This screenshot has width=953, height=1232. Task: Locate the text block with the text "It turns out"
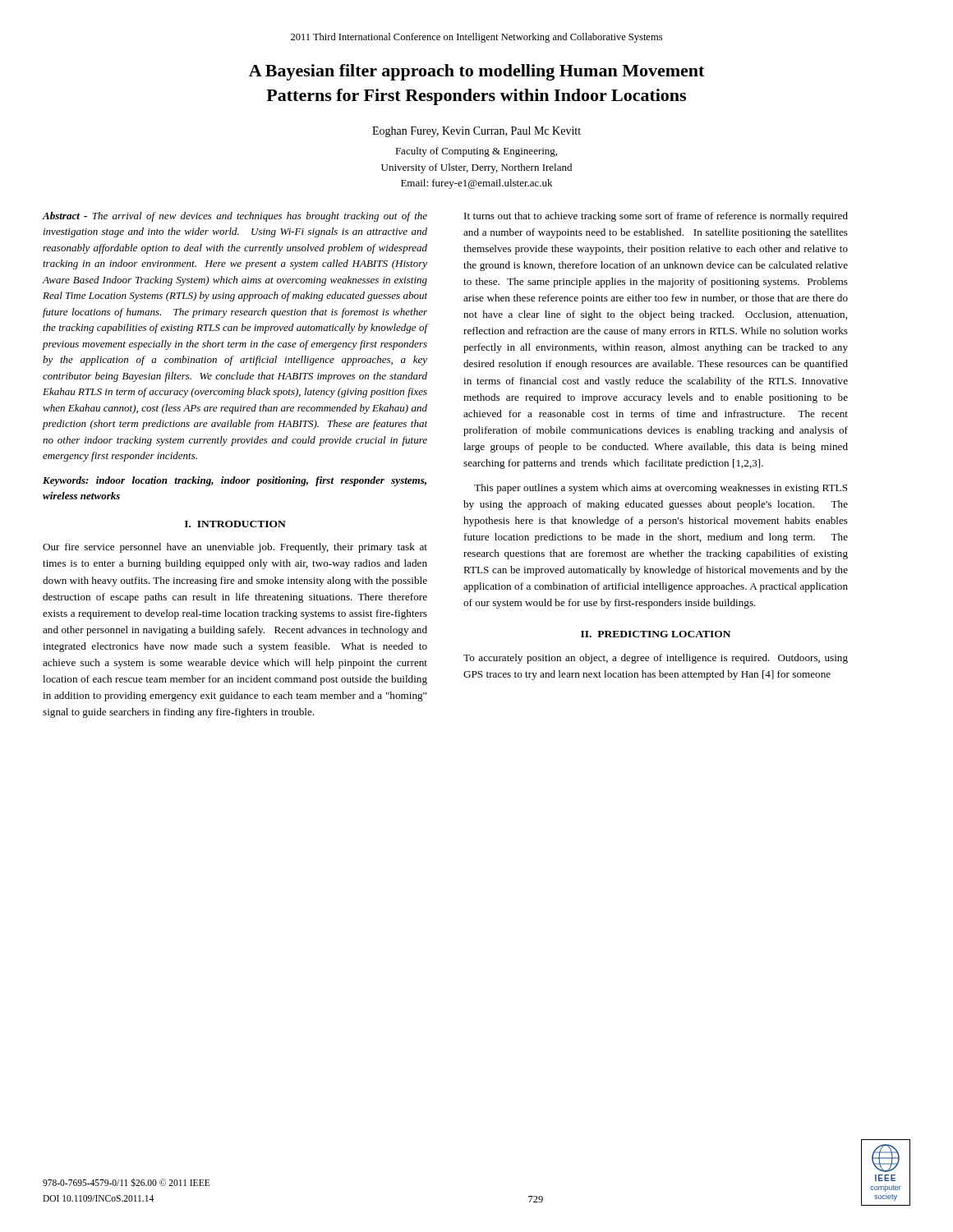(656, 410)
